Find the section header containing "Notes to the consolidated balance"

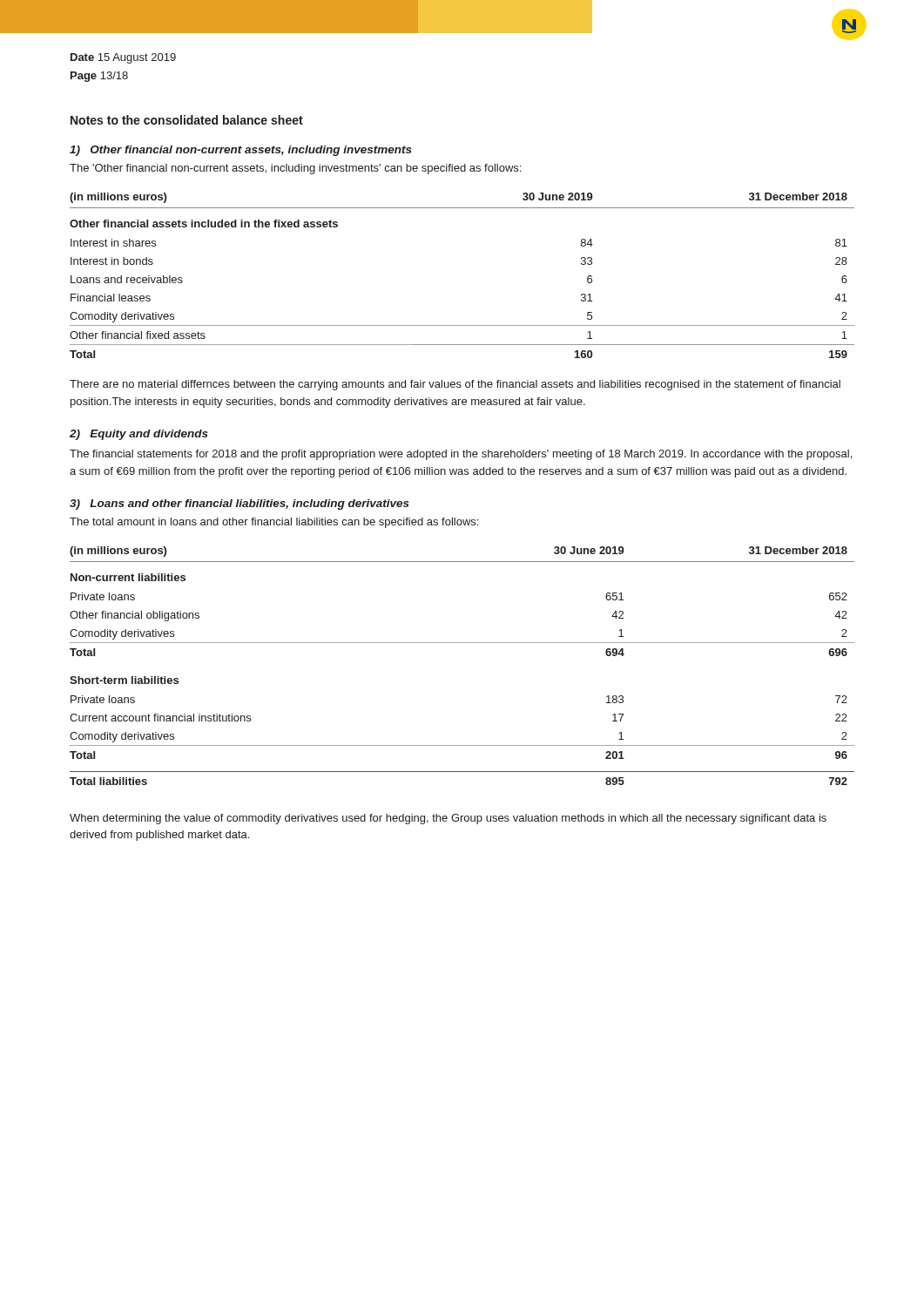click(186, 120)
